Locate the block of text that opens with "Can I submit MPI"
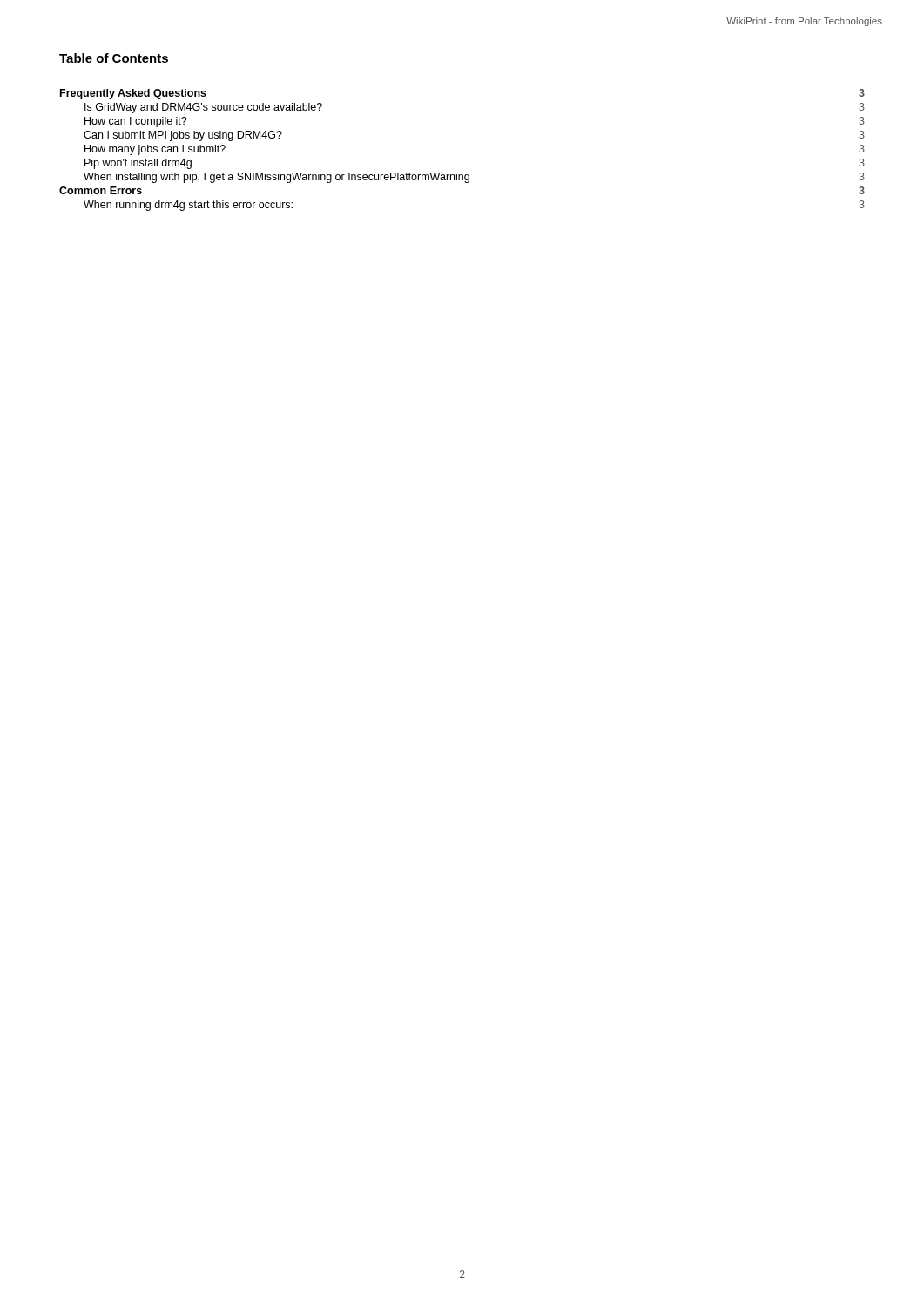The height and width of the screenshot is (1307, 924). click(184, 135)
